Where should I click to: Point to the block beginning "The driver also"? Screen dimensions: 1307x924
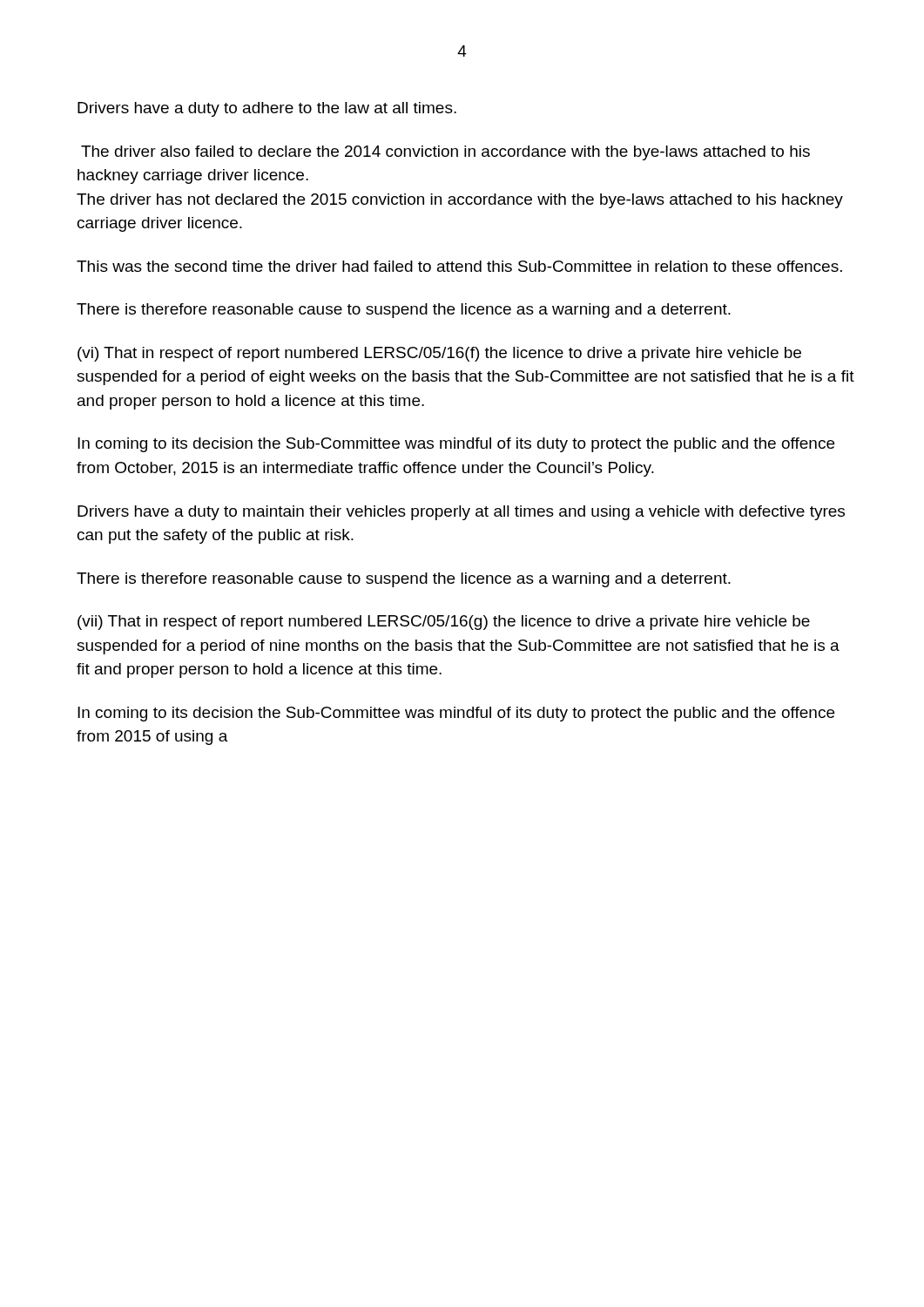point(460,187)
